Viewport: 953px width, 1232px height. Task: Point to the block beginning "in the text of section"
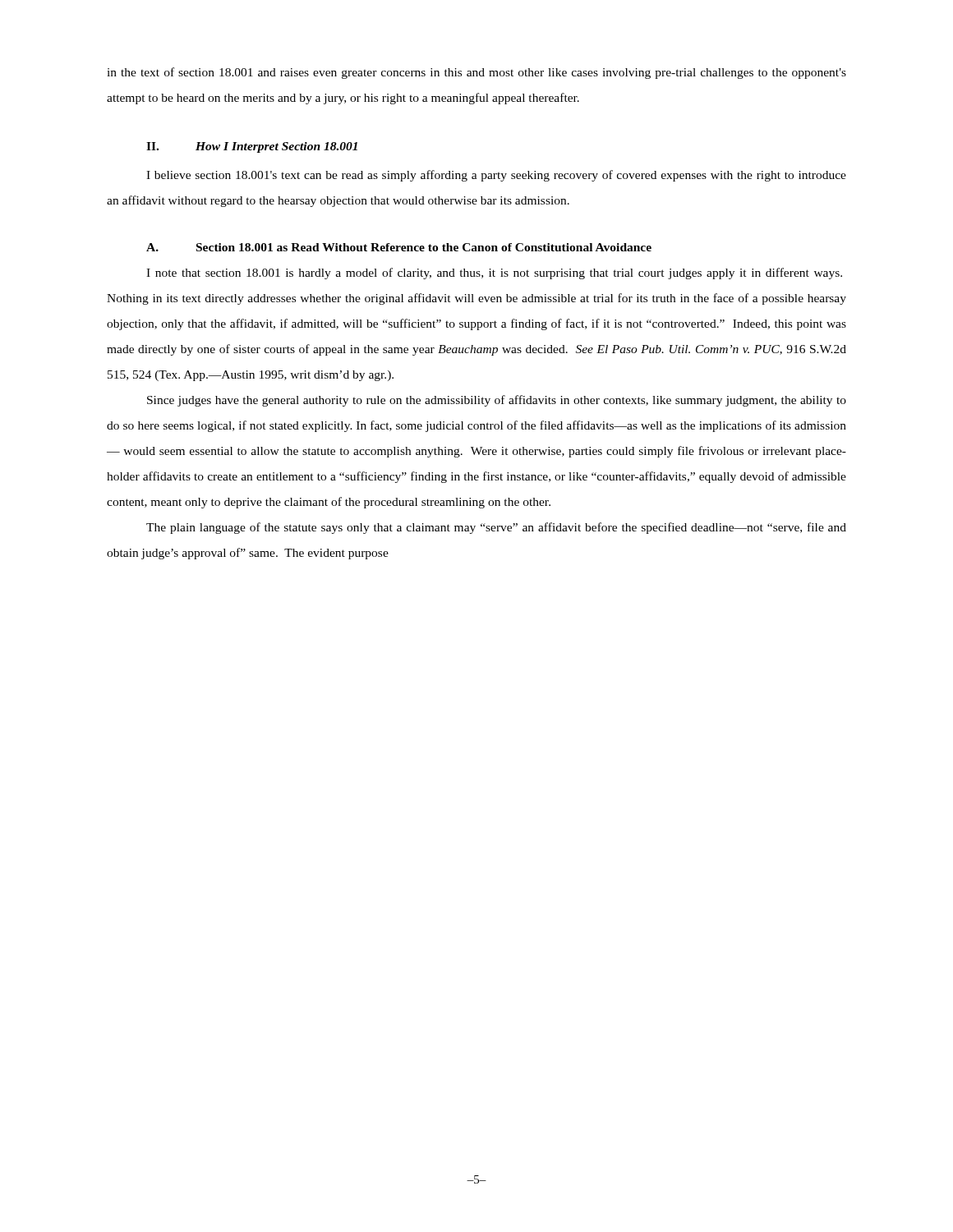point(476,85)
